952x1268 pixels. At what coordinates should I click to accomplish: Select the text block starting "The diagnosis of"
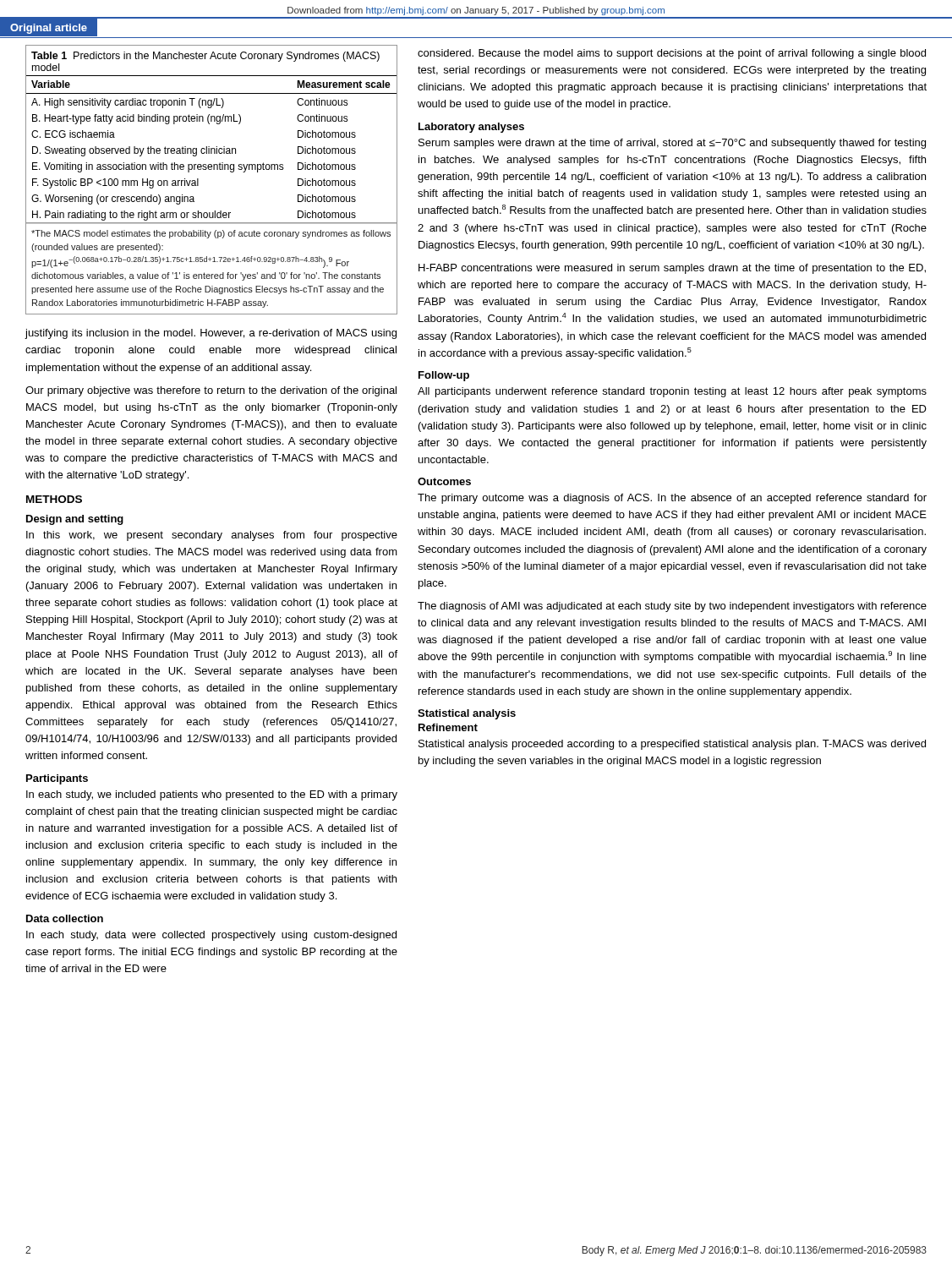coord(672,648)
